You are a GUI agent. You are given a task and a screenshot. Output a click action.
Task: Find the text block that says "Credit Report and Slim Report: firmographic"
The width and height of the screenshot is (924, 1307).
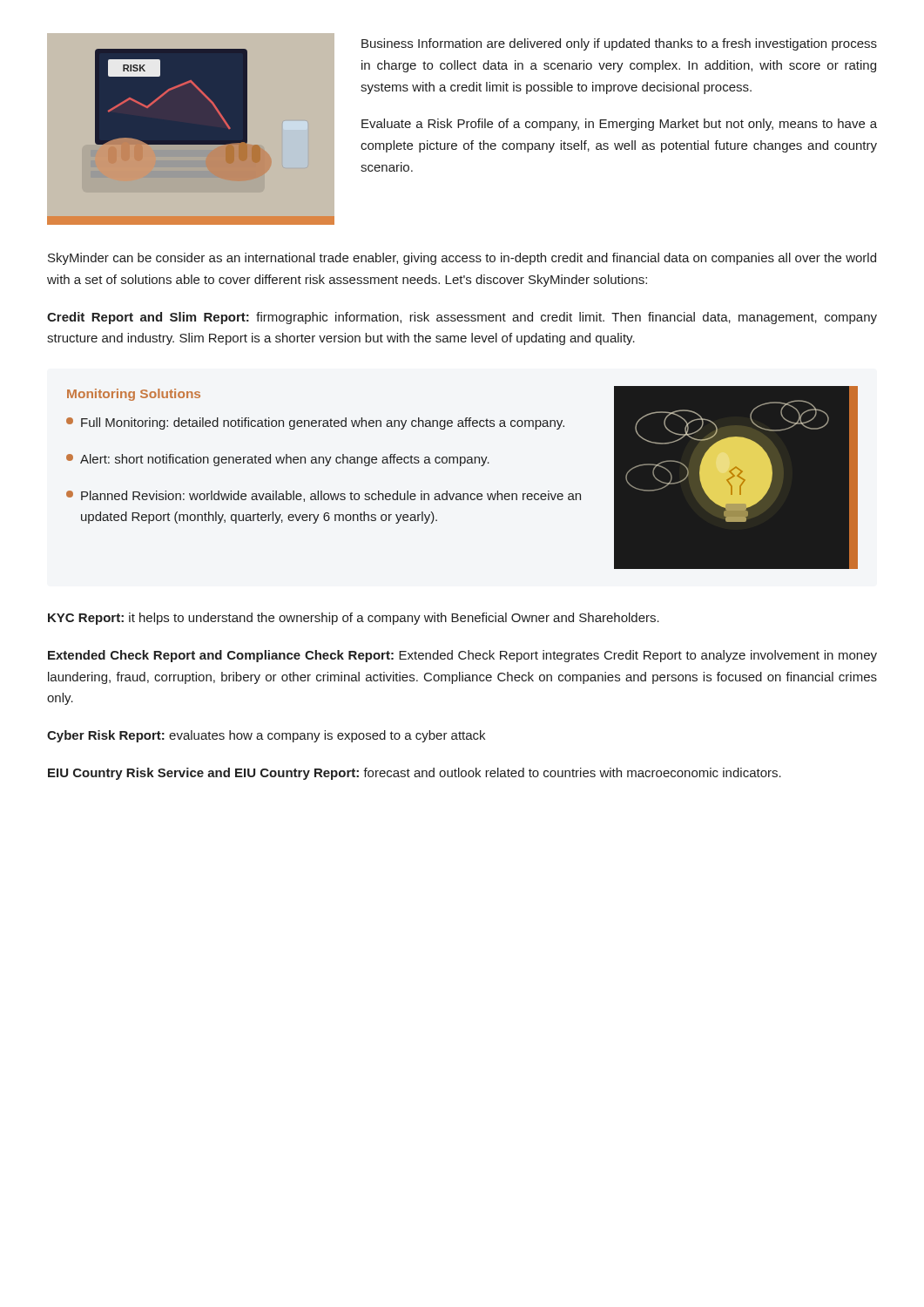pos(462,328)
